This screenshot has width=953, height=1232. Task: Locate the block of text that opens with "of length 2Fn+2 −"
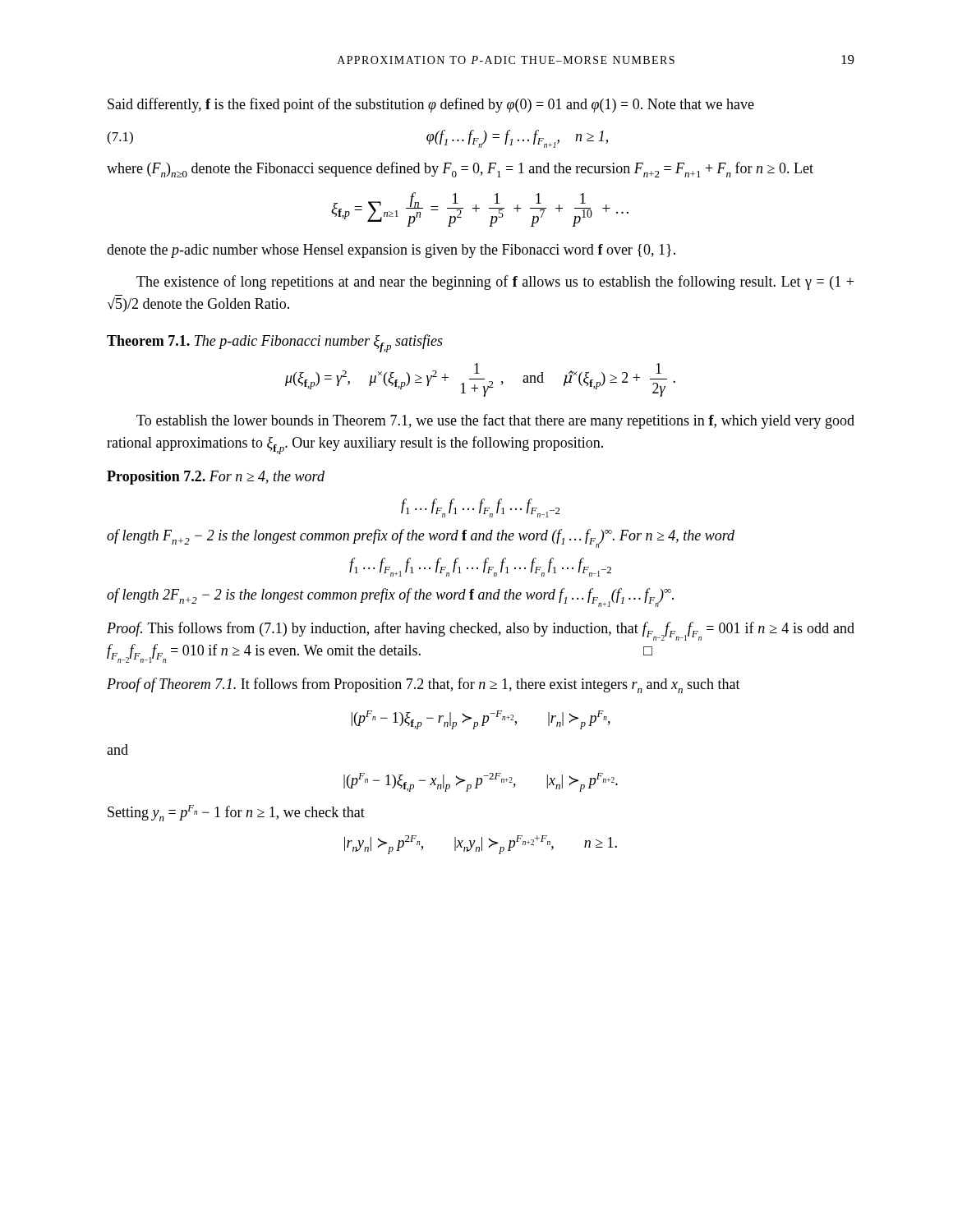[481, 595]
